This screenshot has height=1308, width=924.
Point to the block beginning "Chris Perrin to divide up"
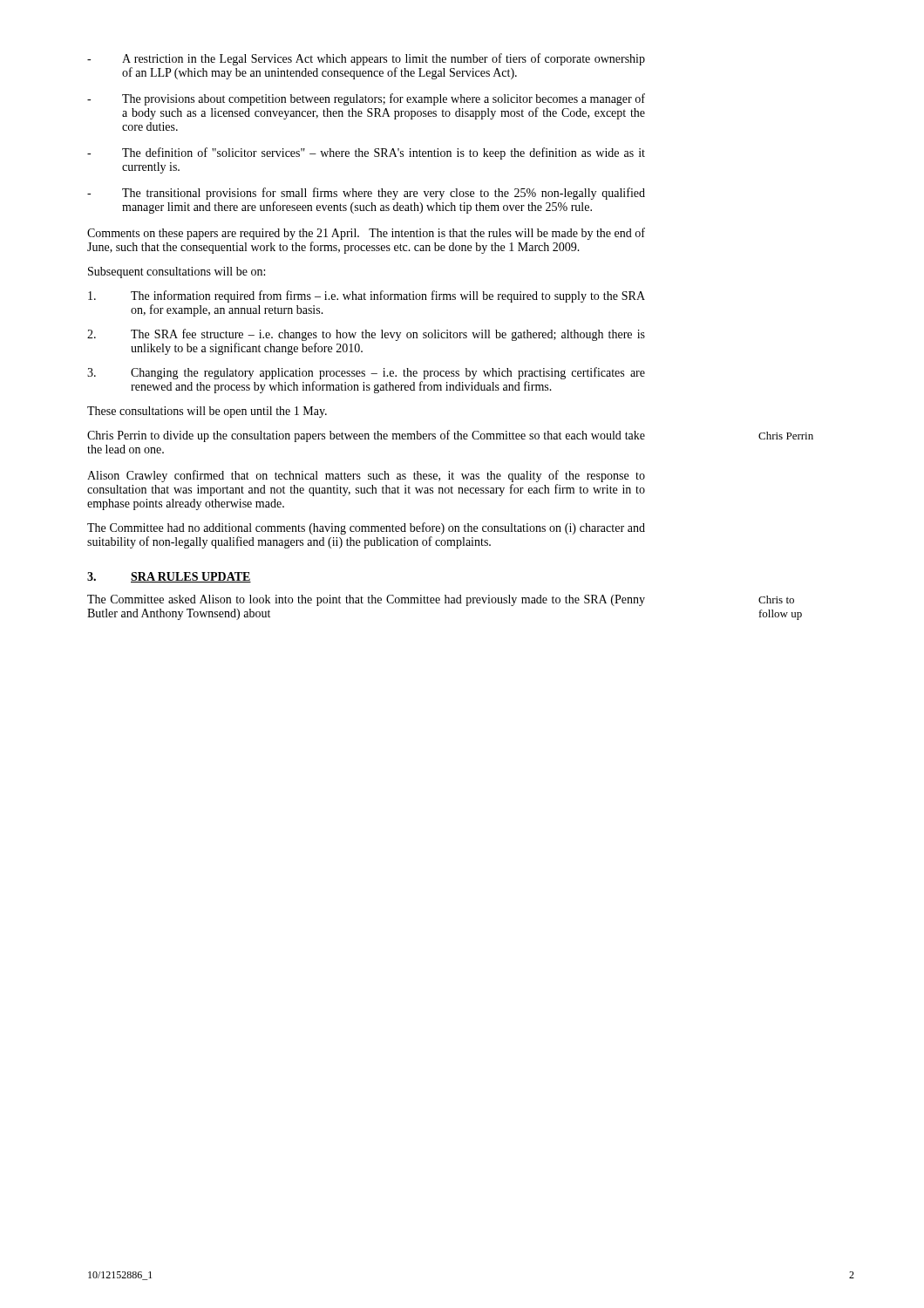366,443
